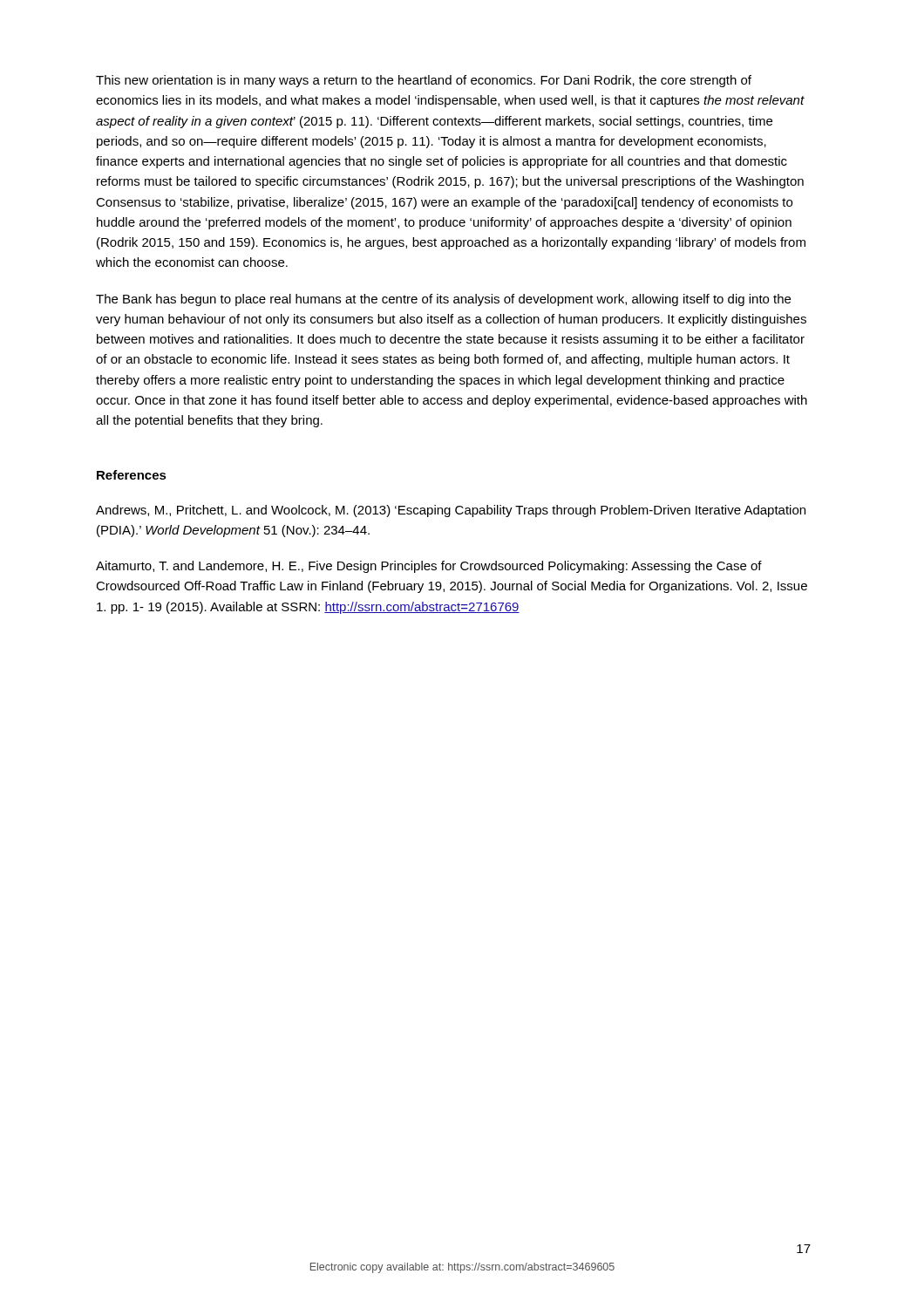Click a section header
Viewport: 924px width, 1308px height.
(453, 475)
